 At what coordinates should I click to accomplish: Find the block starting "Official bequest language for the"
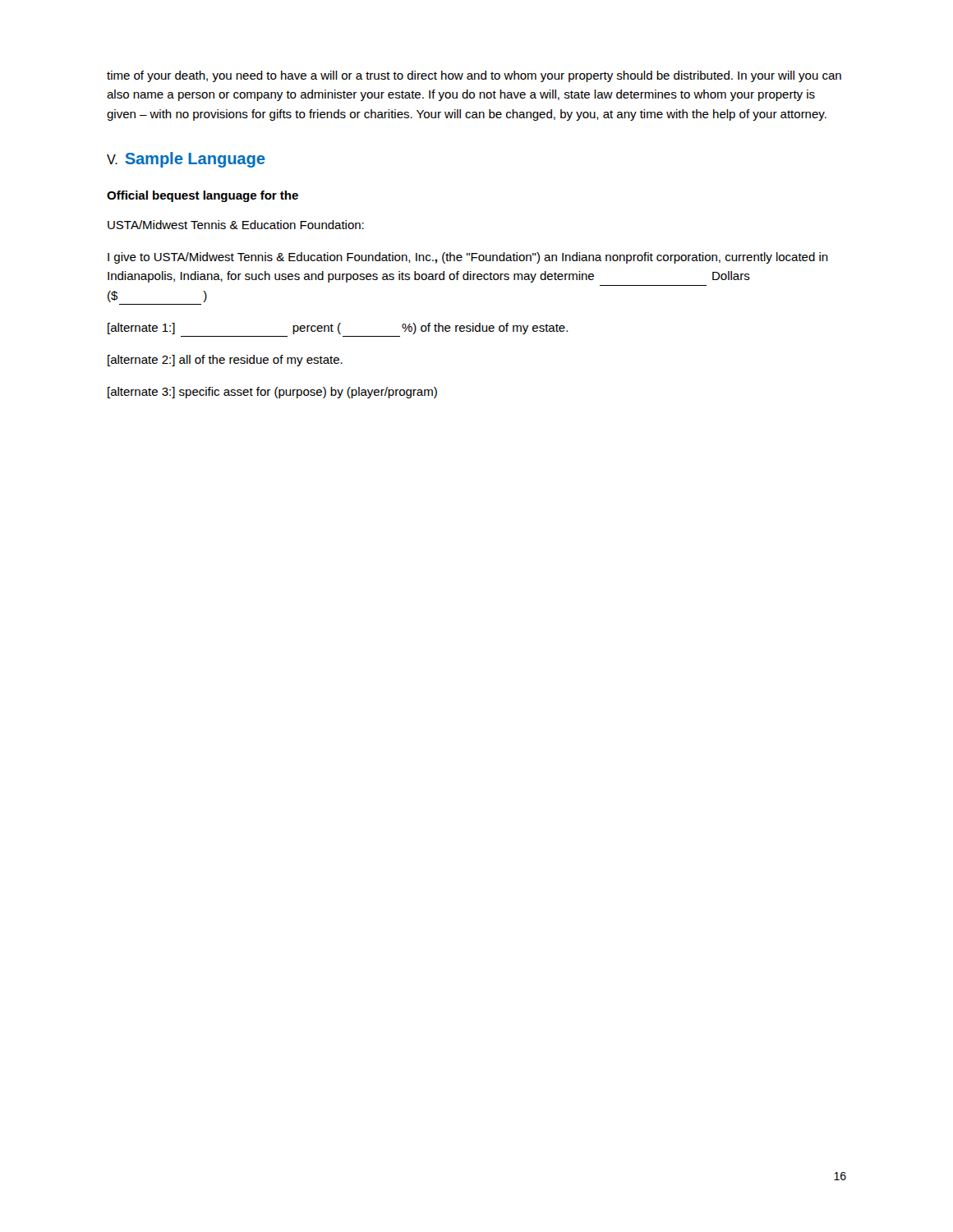(x=203, y=195)
